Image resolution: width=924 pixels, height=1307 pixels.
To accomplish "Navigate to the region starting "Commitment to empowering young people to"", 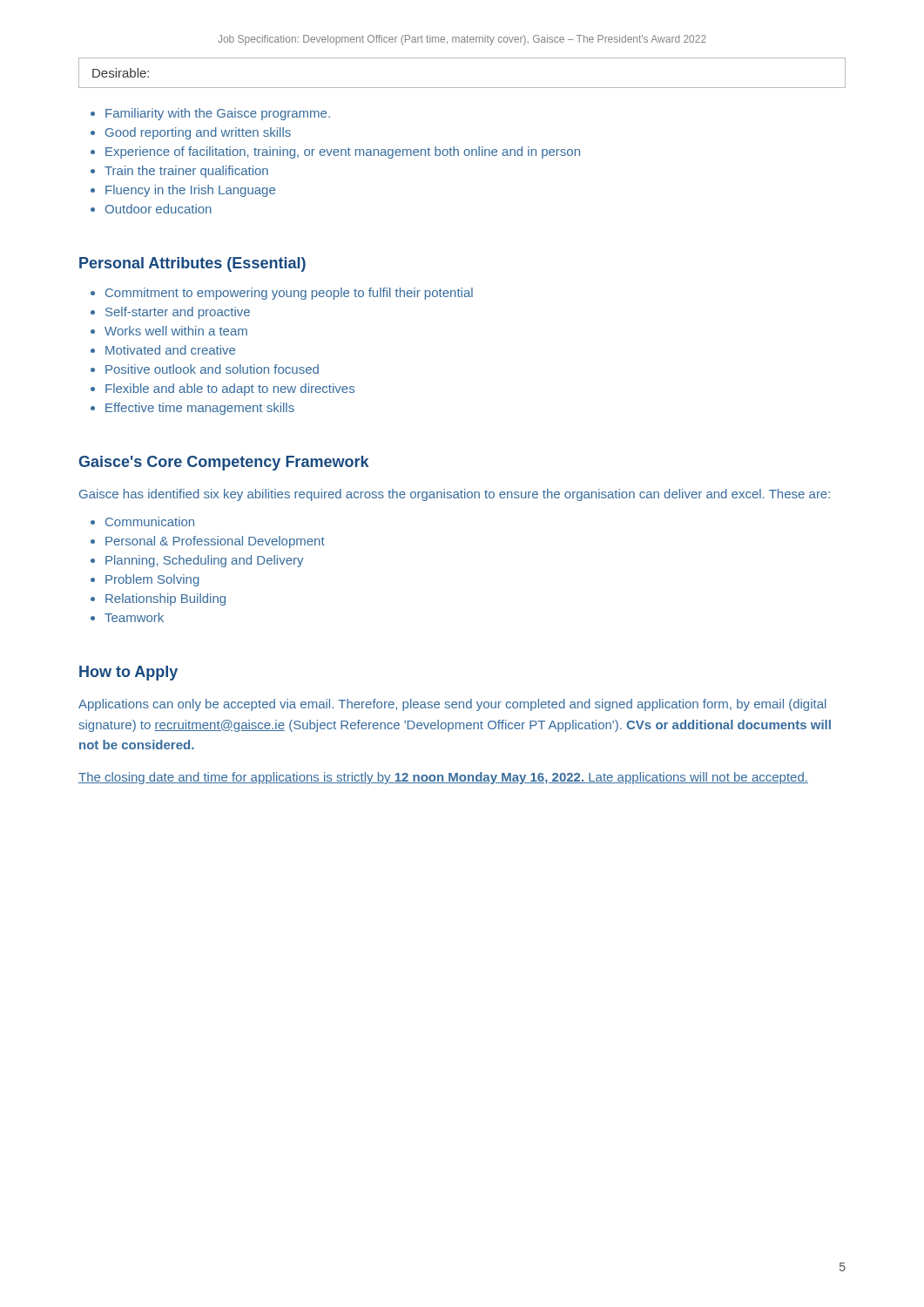I will click(289, 292).
